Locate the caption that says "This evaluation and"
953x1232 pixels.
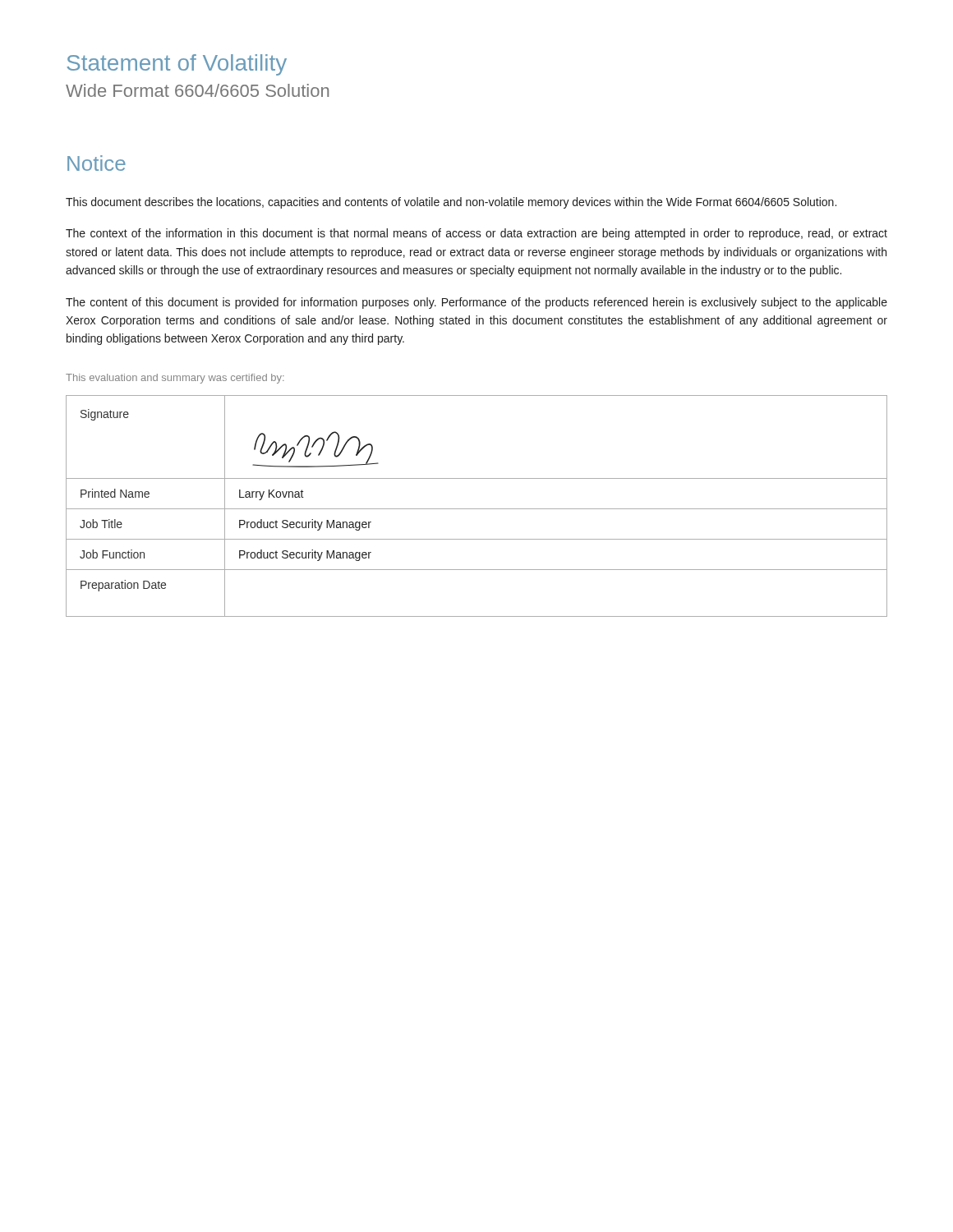175,377
